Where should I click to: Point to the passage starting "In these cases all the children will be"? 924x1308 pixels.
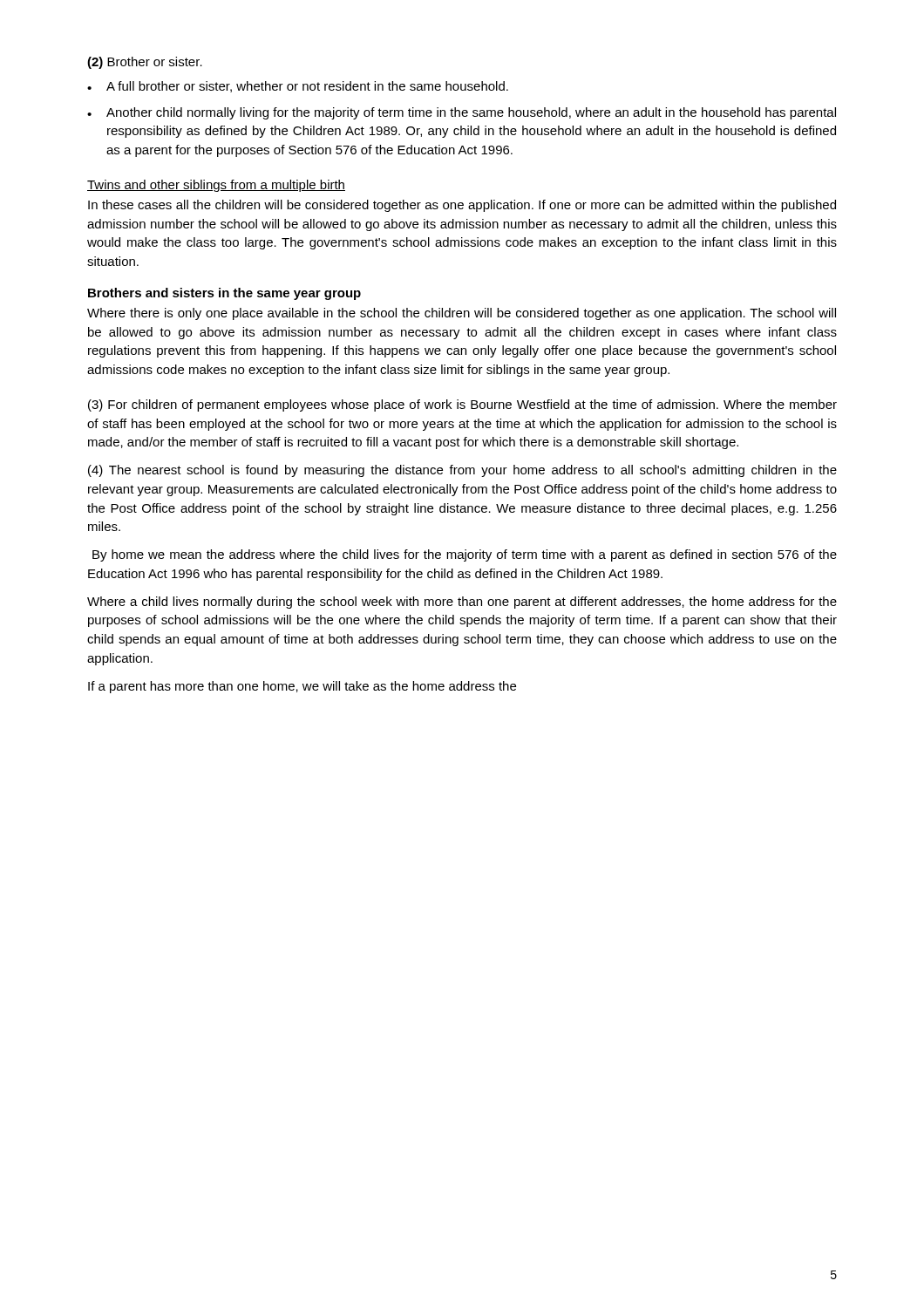coord(462,233)
